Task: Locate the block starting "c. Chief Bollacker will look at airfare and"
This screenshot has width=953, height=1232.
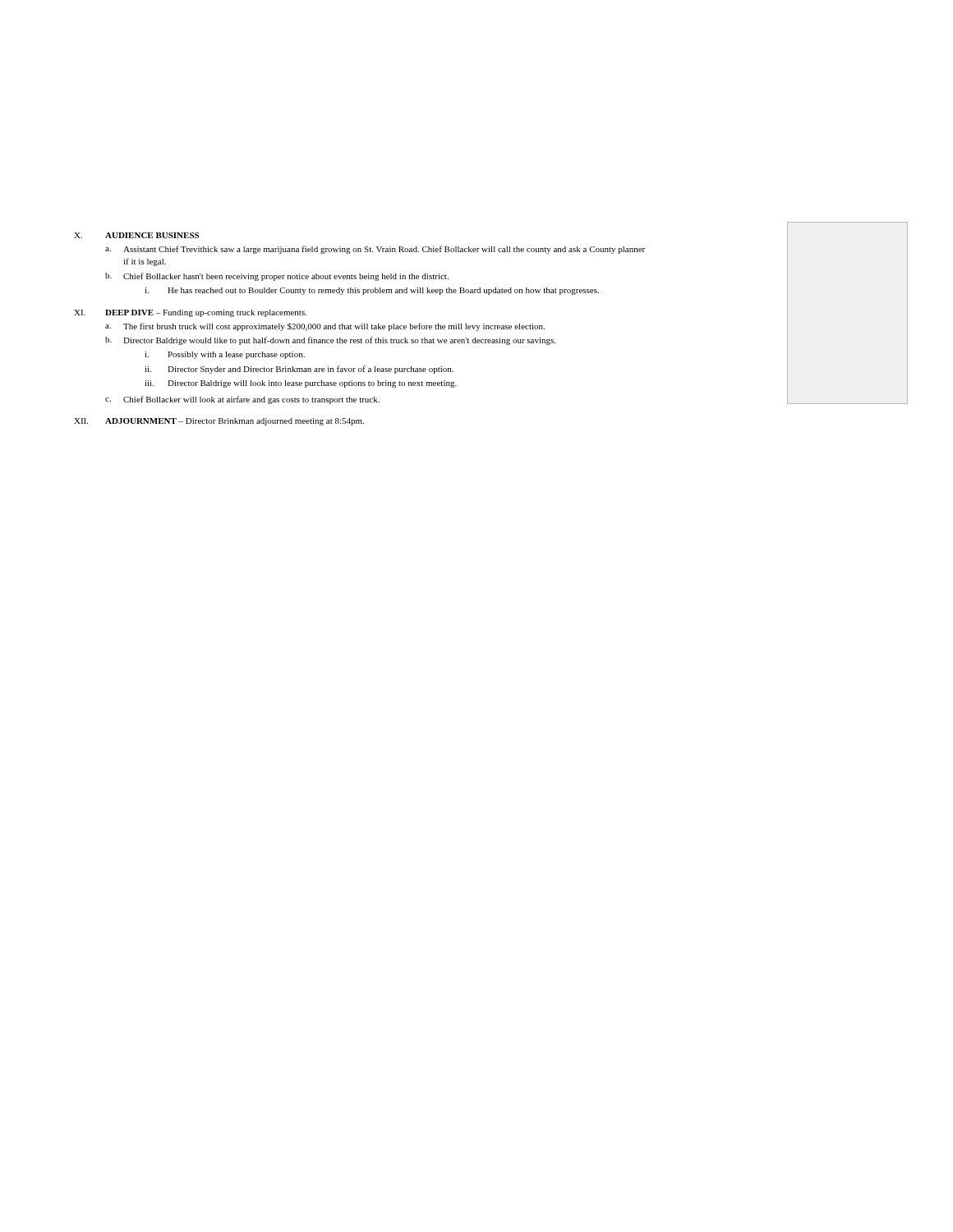Action: (377, 399)
